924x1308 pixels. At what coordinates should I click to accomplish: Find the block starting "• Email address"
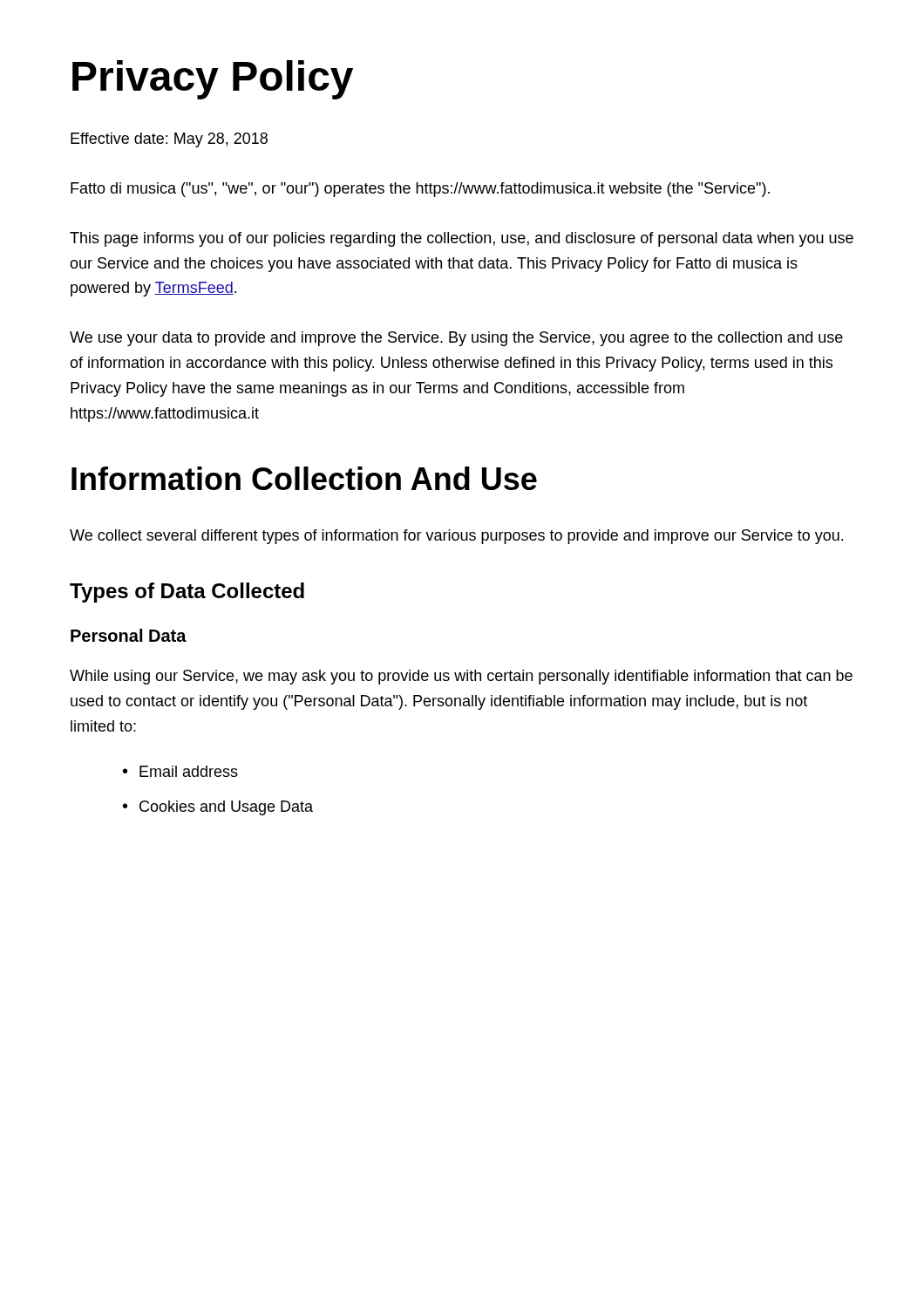pos(180,770)
